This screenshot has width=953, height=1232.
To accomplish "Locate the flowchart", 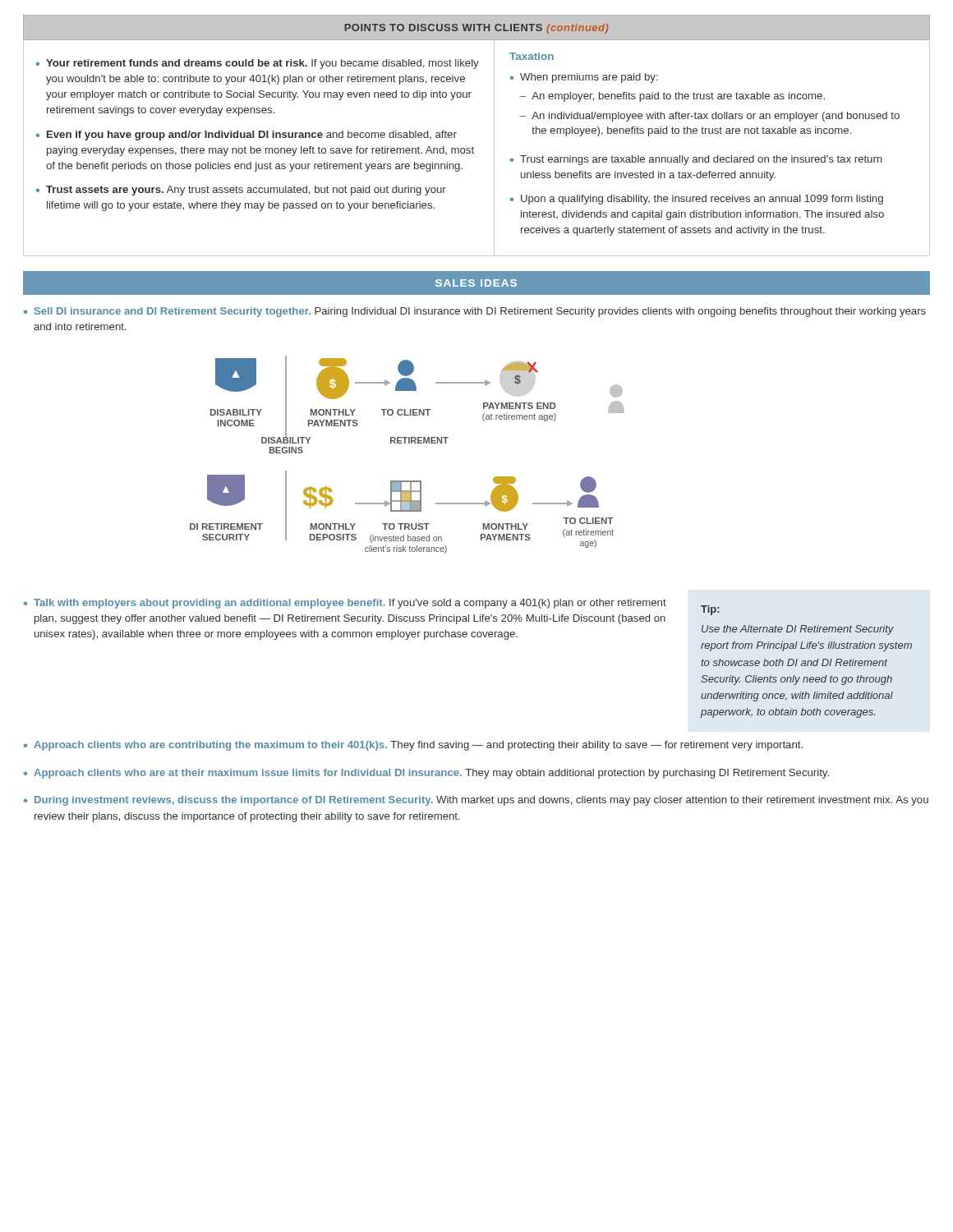I will (x=476, y=462).
